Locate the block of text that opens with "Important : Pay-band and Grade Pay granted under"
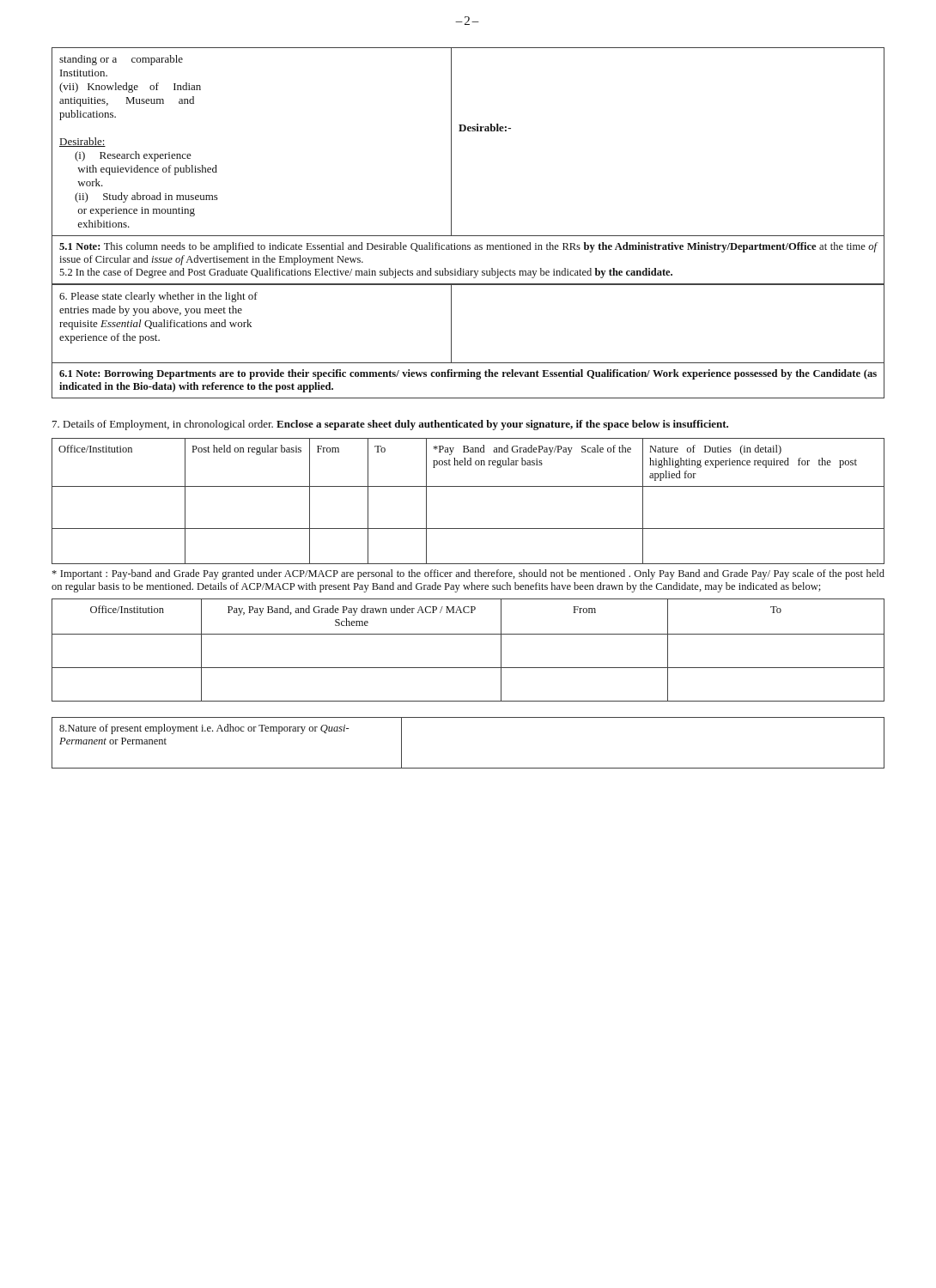The width and height of the screenshot is (936, 1288). 468,580
